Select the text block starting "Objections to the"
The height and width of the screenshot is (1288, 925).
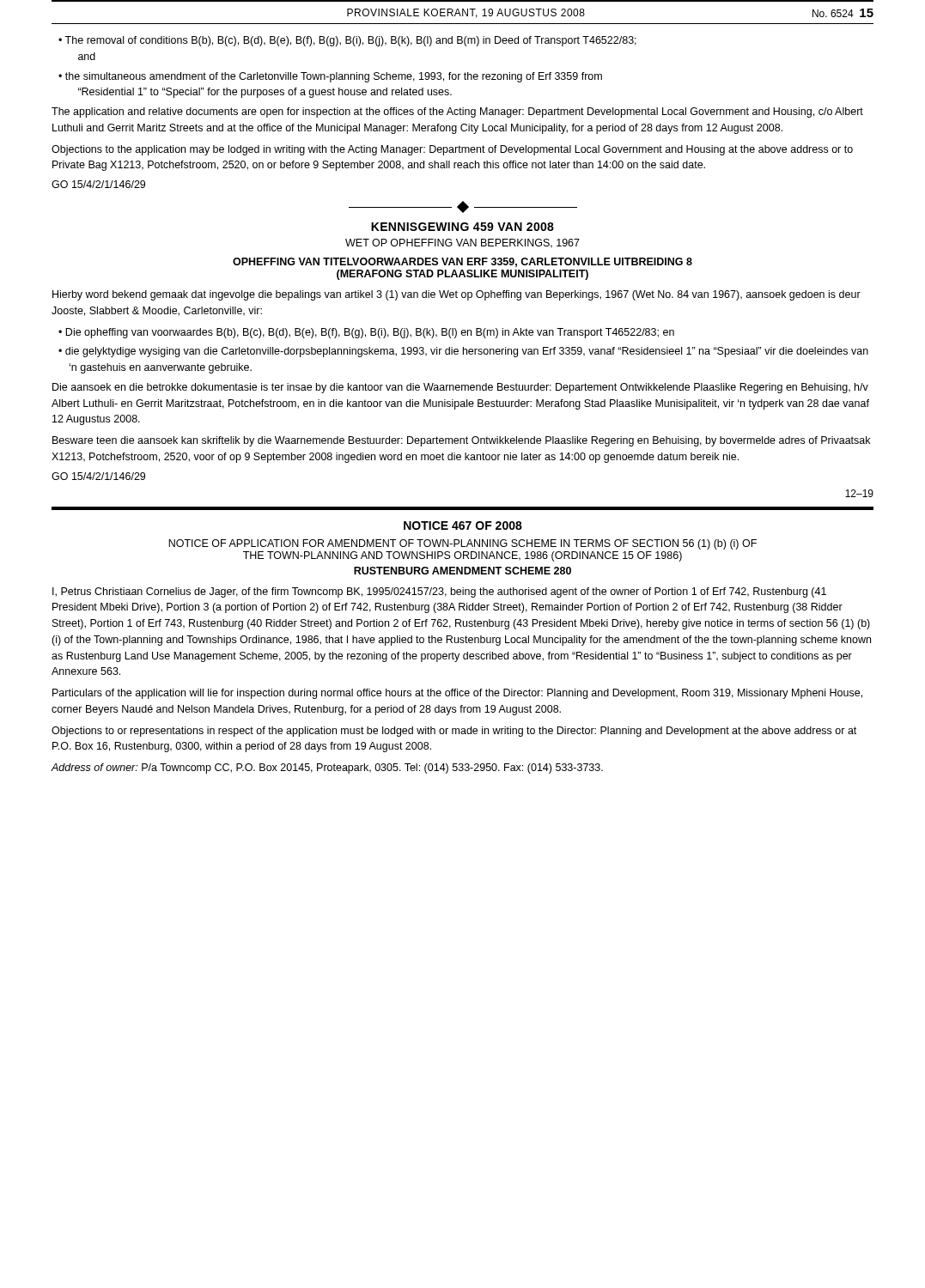(452, 157)
